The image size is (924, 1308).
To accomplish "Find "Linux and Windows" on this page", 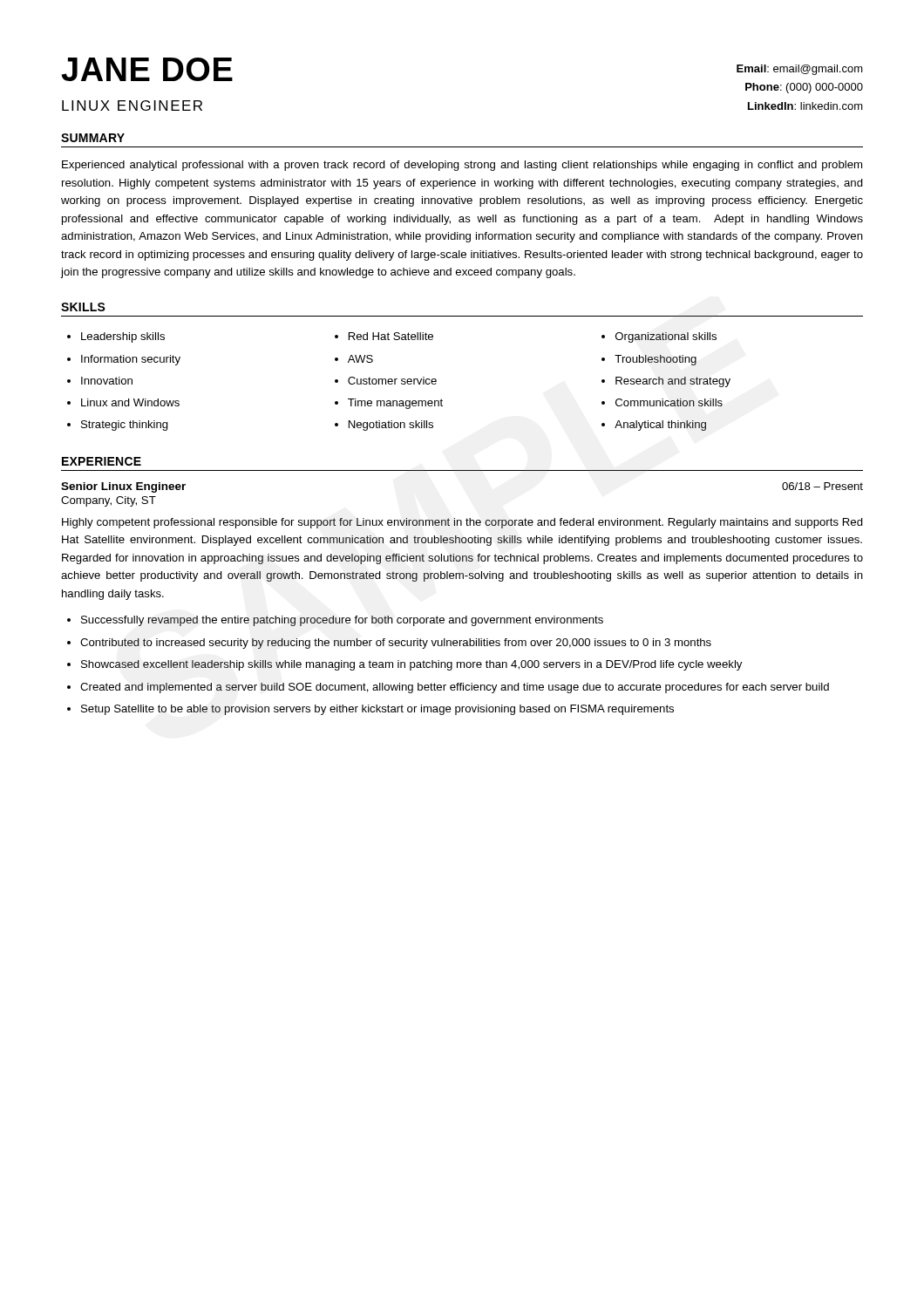I will point(130,402).
